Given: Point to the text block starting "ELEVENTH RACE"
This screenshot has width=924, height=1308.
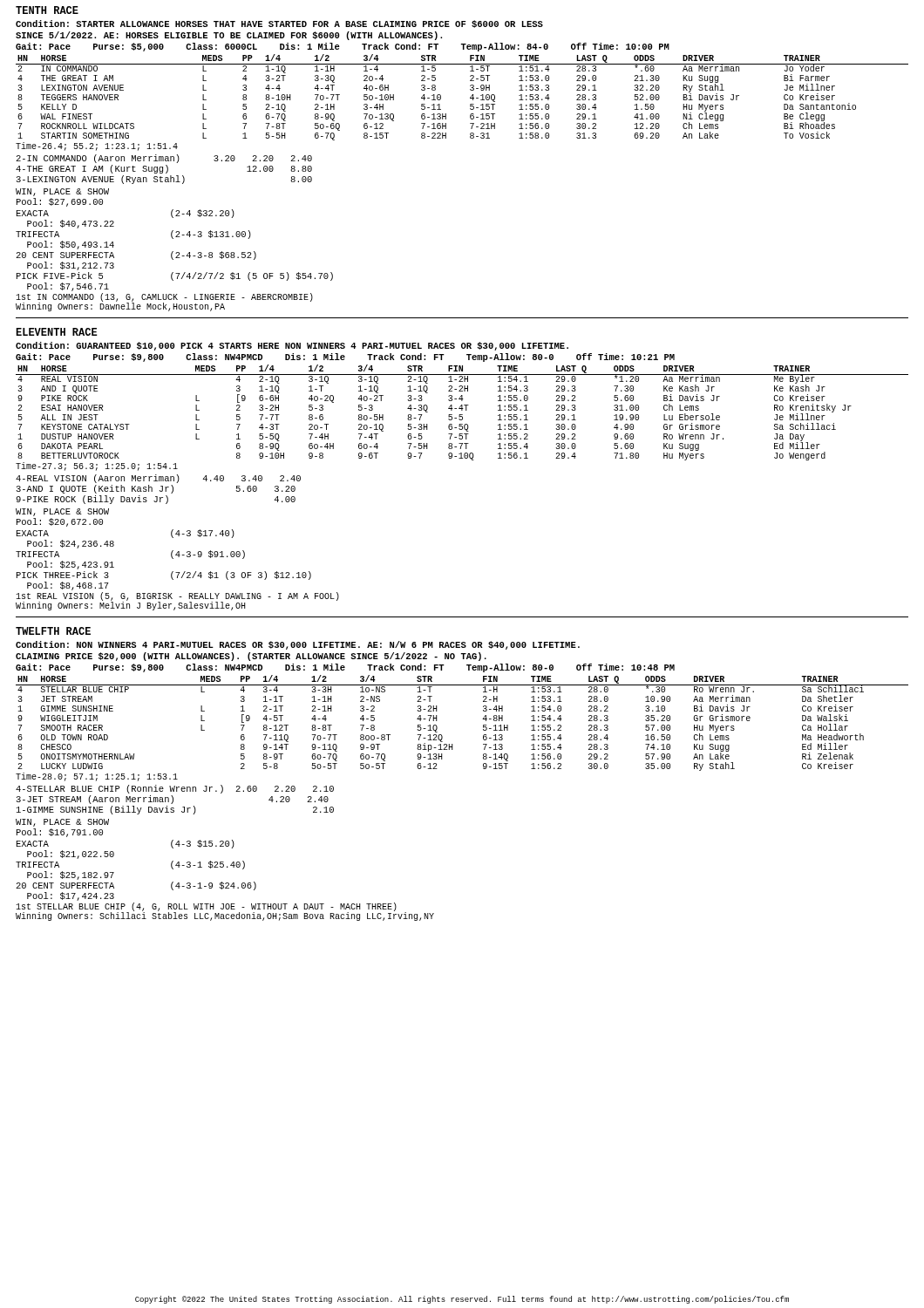Looking at the screenshot, I should [462, 333].
